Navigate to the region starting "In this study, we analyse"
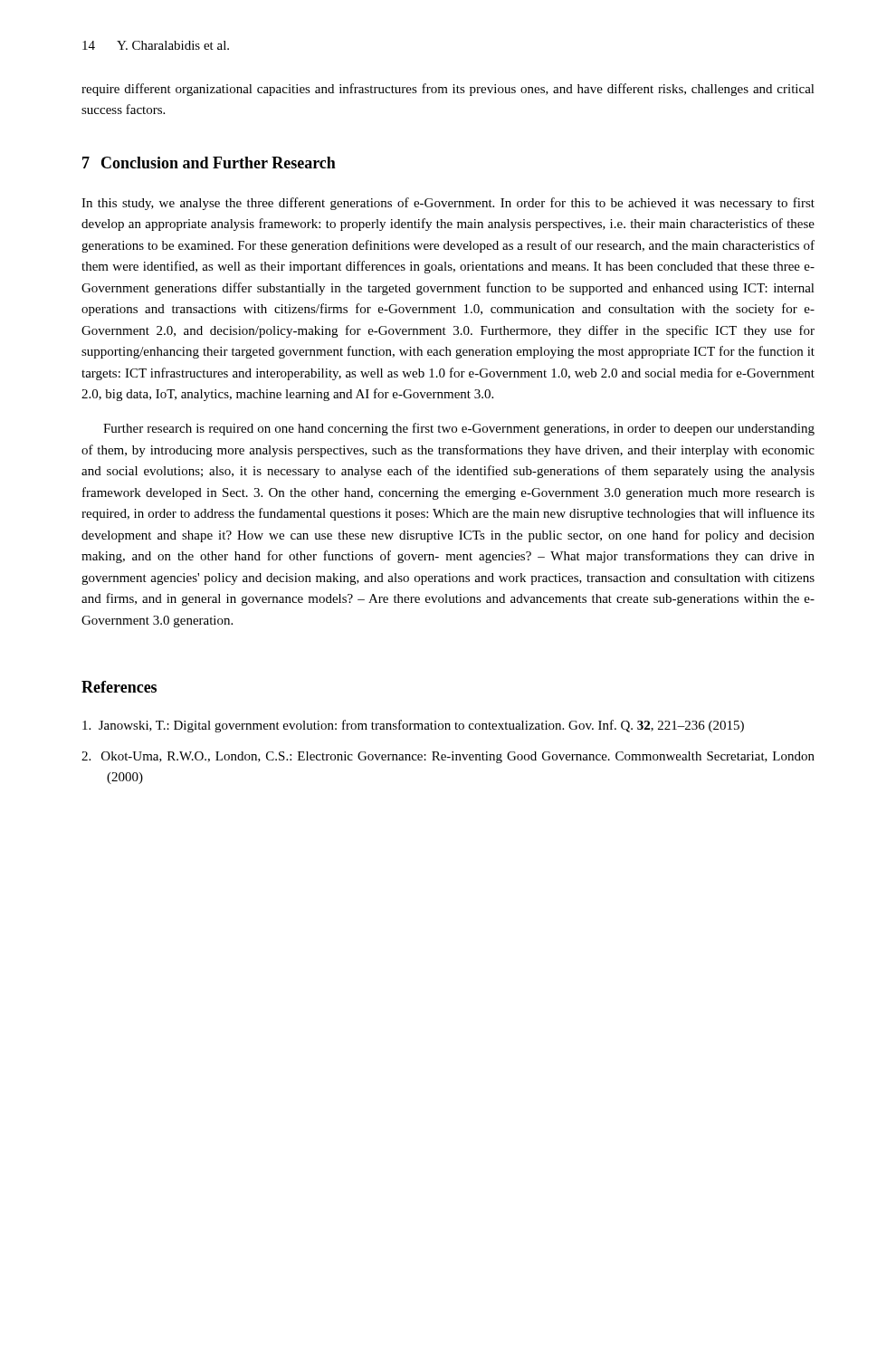This screenshot has height=1358, width=896. click(448, 298)
